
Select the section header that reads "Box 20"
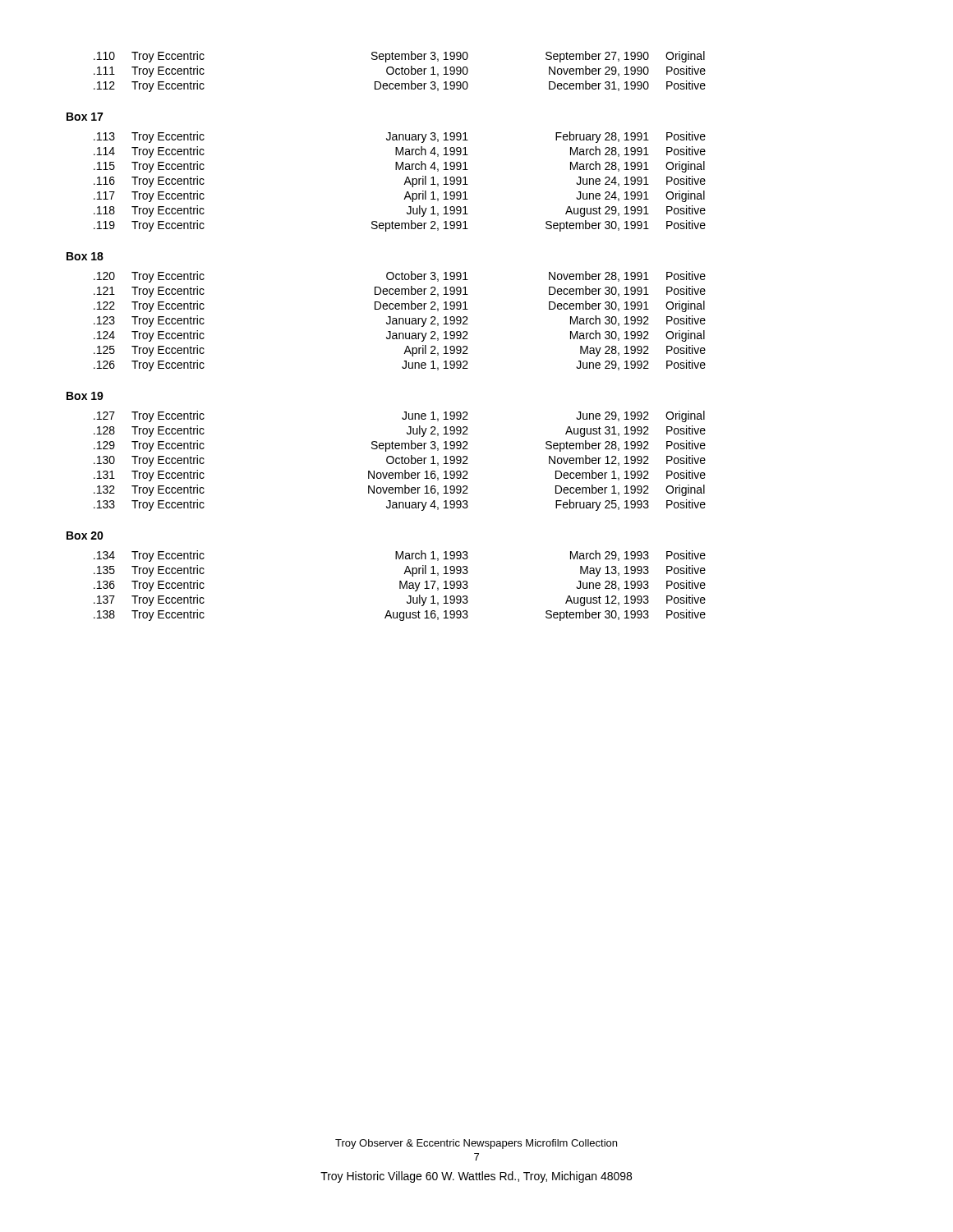85,535
